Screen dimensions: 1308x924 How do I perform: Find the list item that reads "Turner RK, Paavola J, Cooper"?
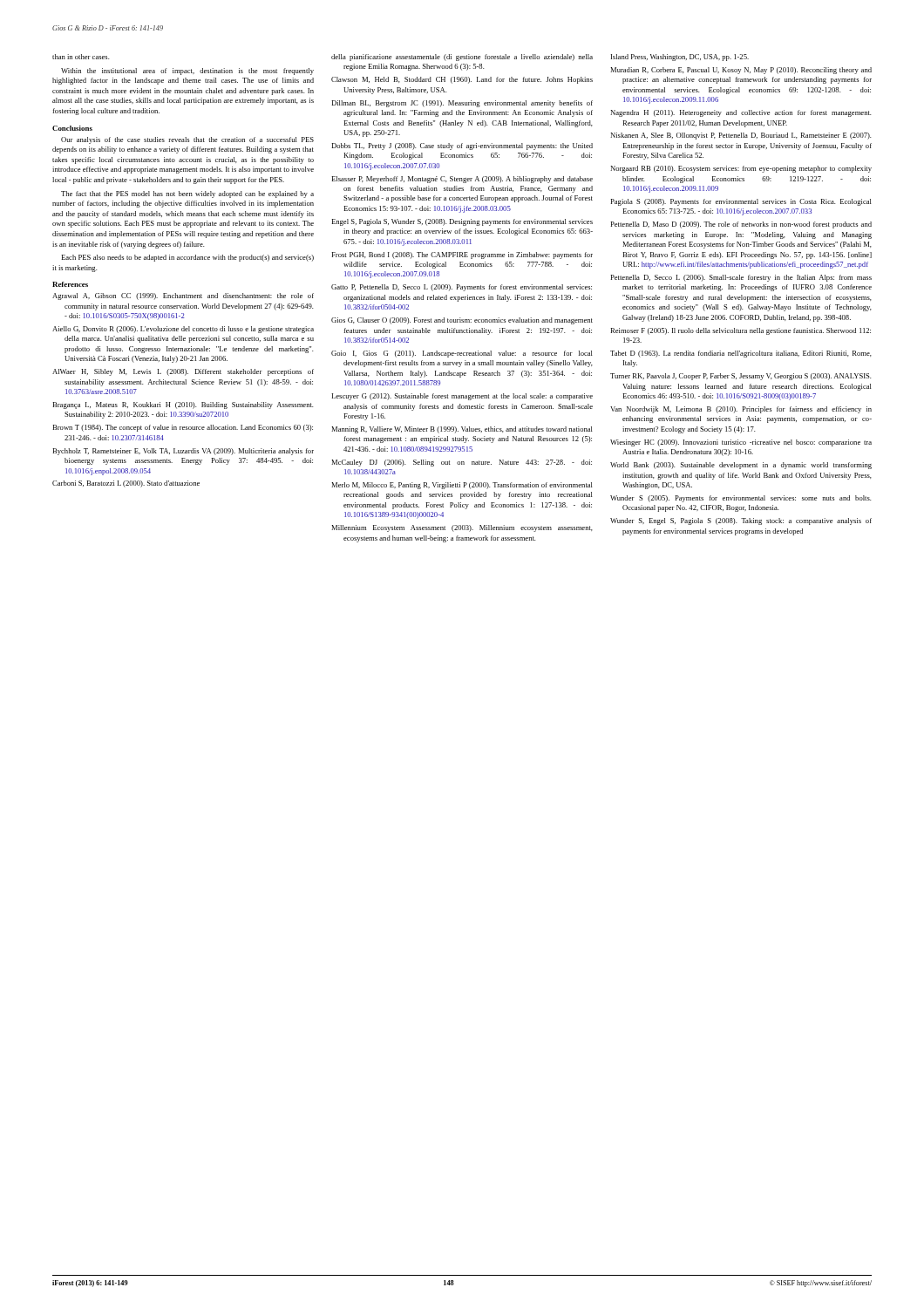click(x=741, y=386)
